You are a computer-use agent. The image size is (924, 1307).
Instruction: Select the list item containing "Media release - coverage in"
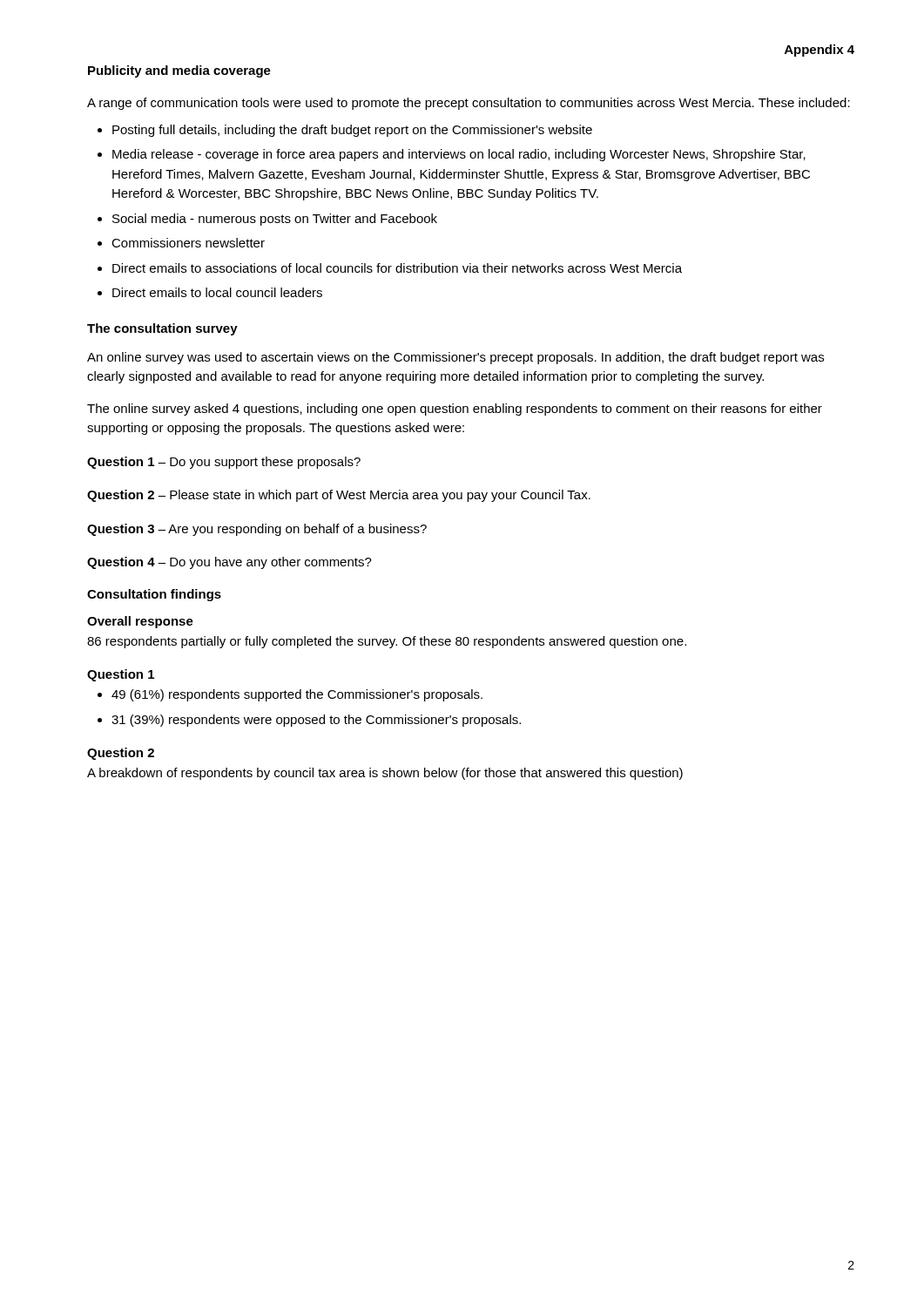(461, 173)
